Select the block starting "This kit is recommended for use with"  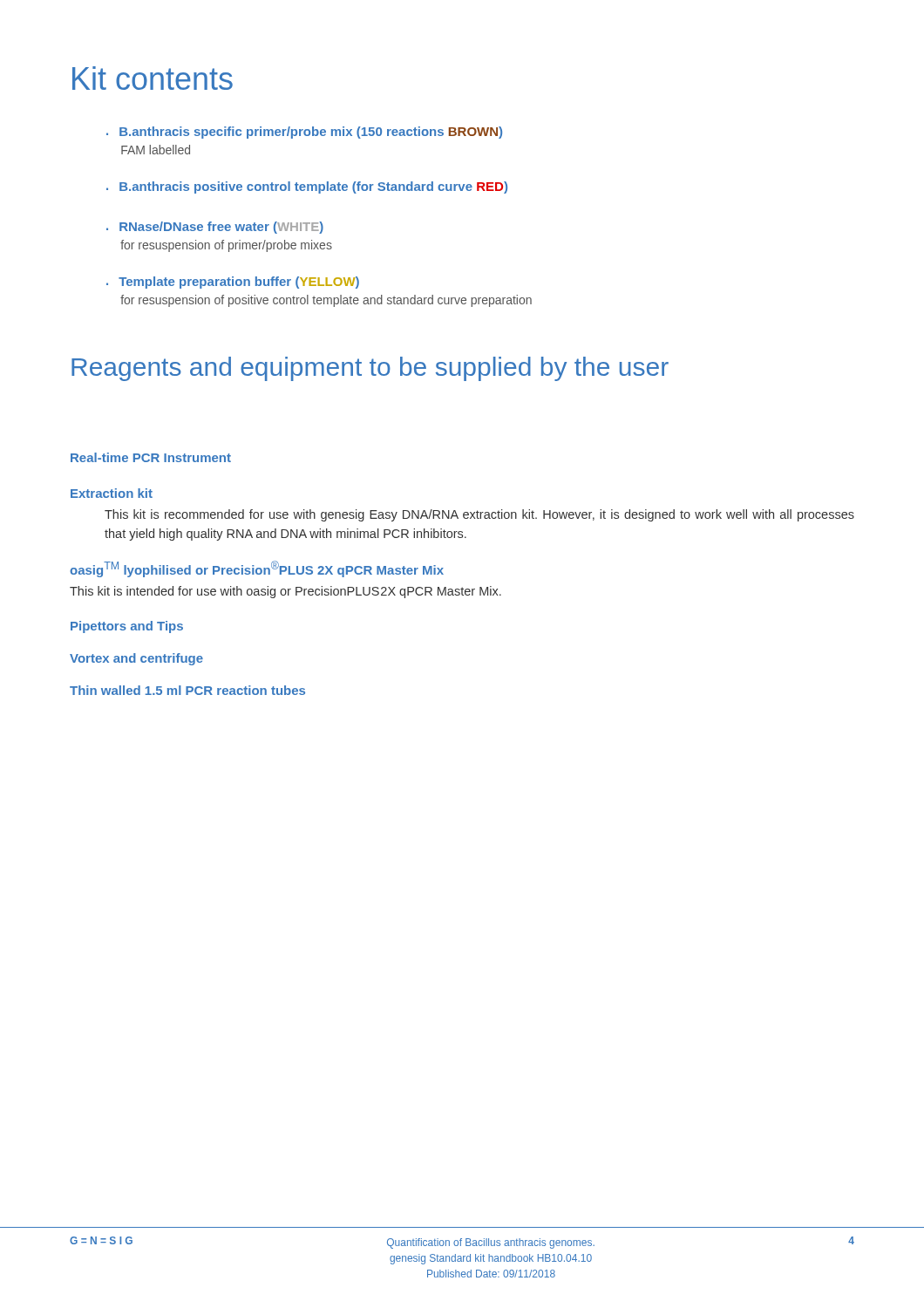[479, 525]
